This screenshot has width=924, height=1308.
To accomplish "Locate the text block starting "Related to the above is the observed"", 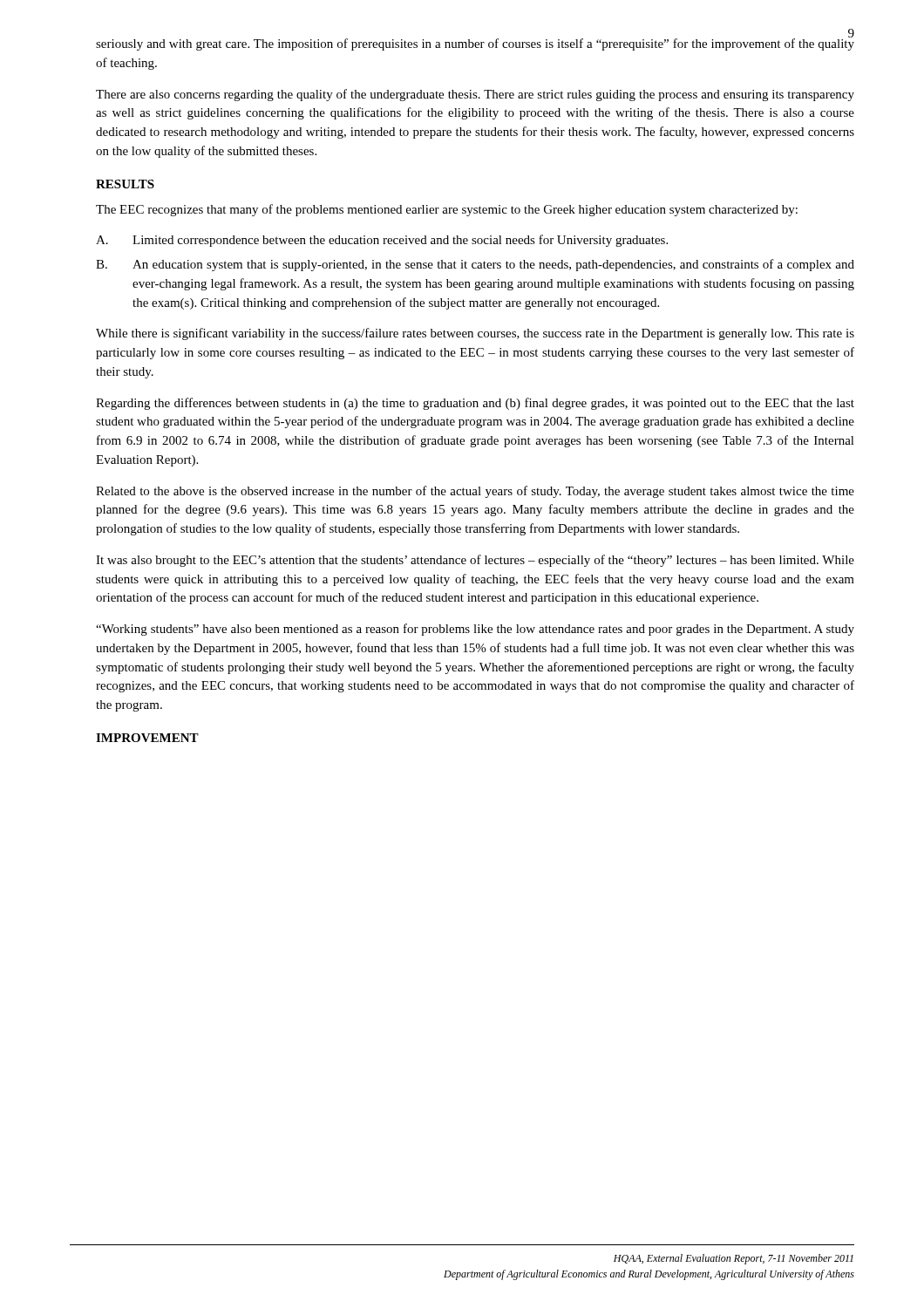I will tap(475, 510).
